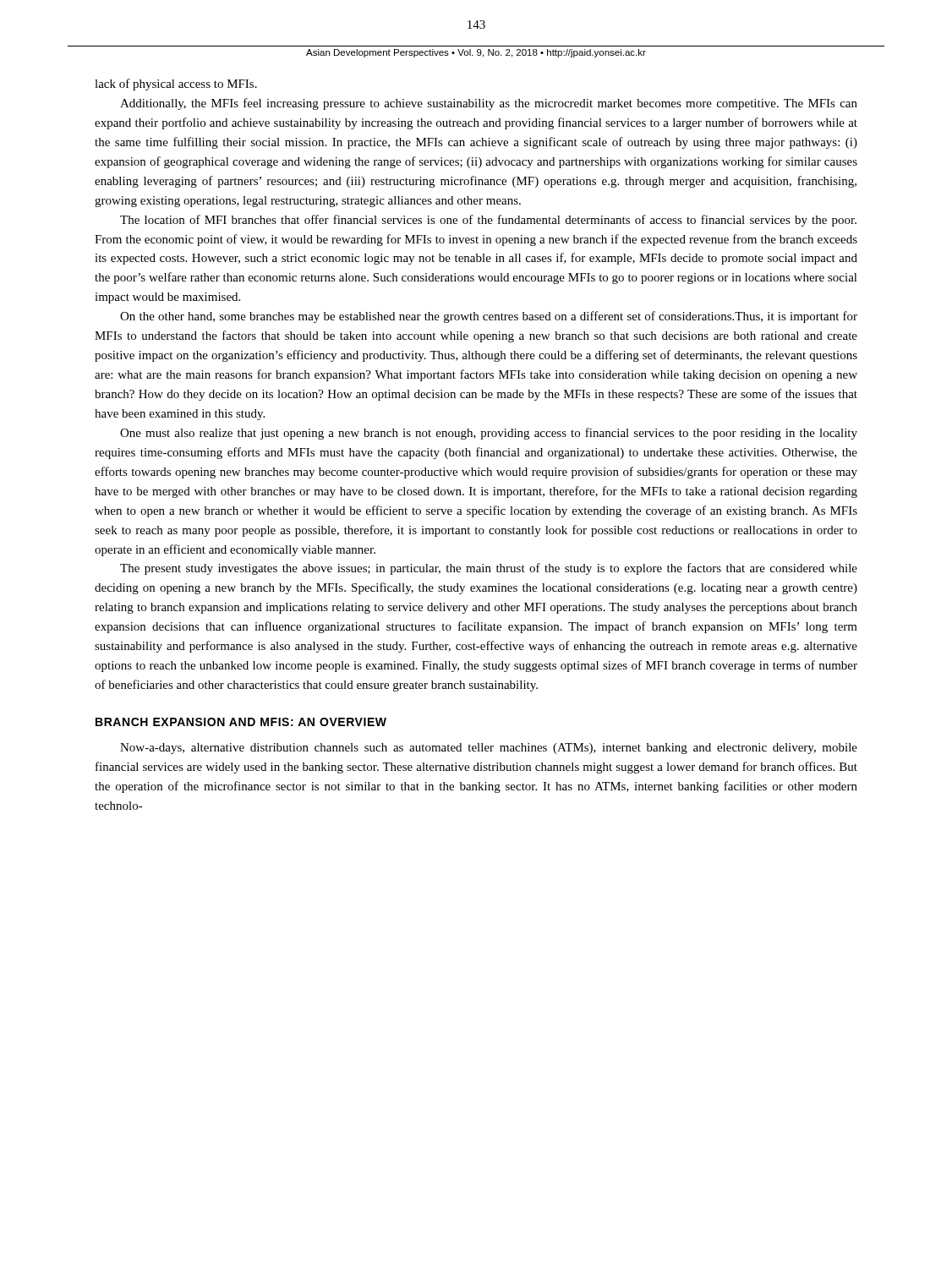Click on the region starting "Now-a-days, alternative distribution channels such as automated teller"
Screen dimensions: 1268x952
(476, 777)
